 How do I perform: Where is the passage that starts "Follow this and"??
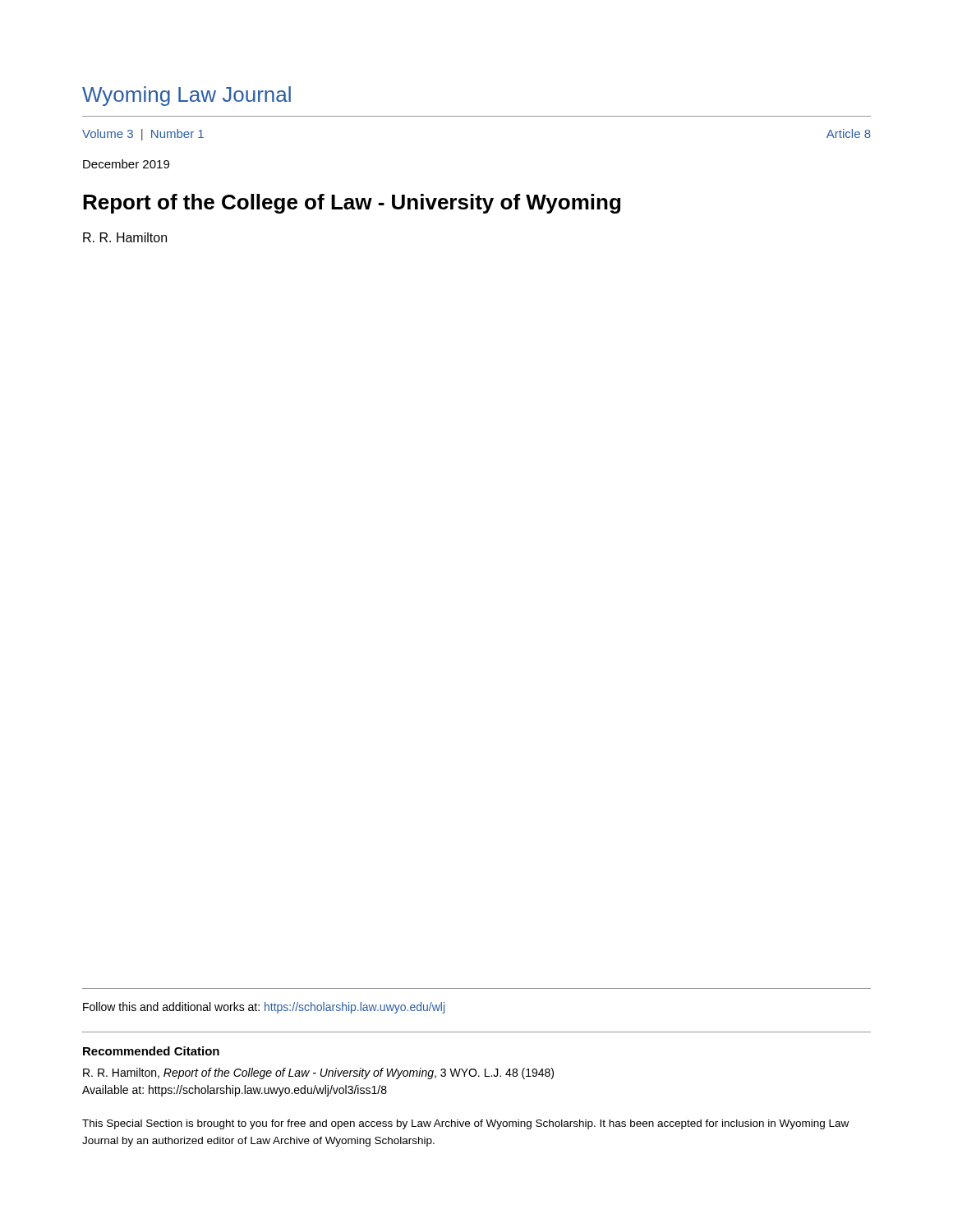tap(264, 1008)
